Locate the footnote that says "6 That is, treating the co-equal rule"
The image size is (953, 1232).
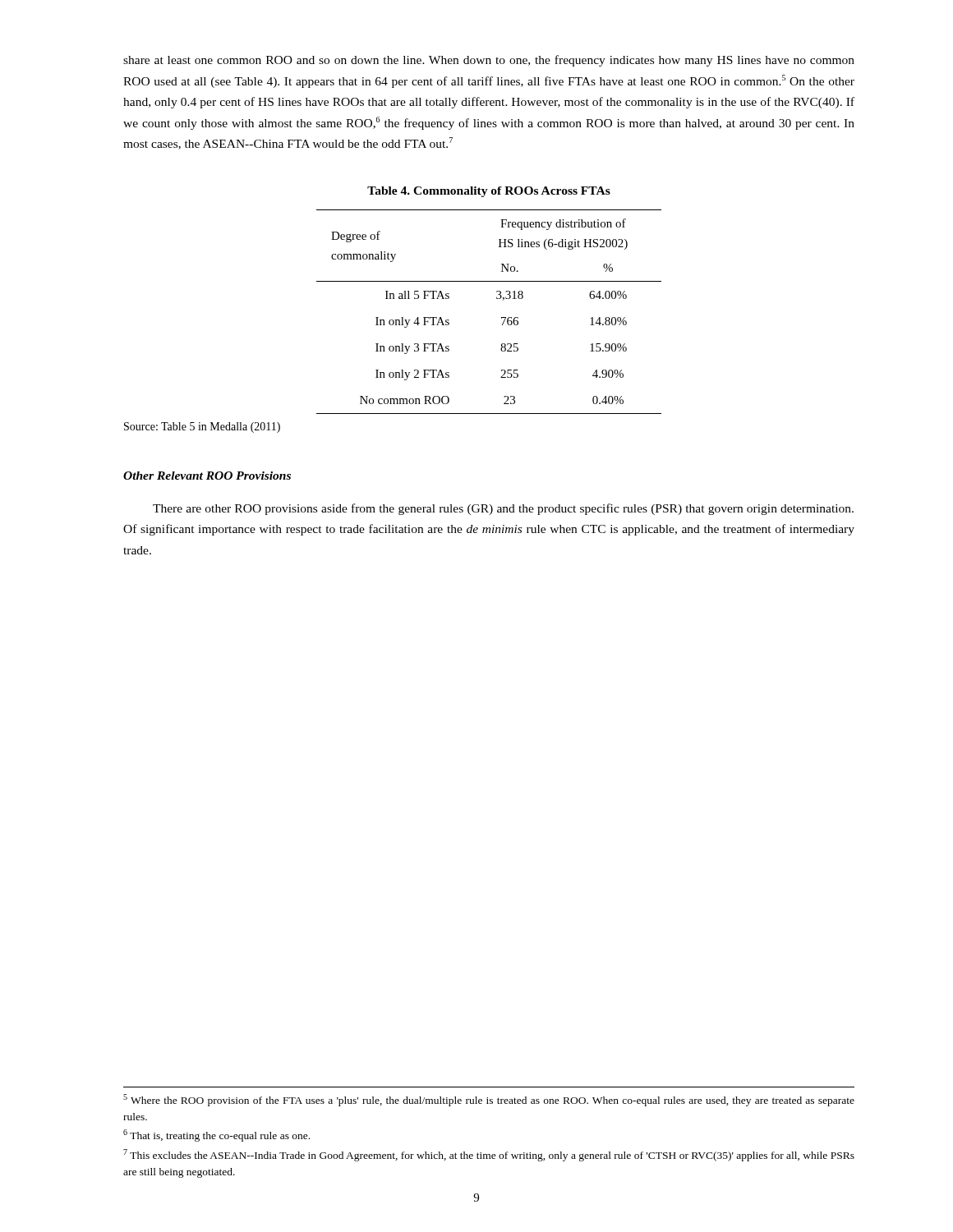click(x=217, y=1135)
